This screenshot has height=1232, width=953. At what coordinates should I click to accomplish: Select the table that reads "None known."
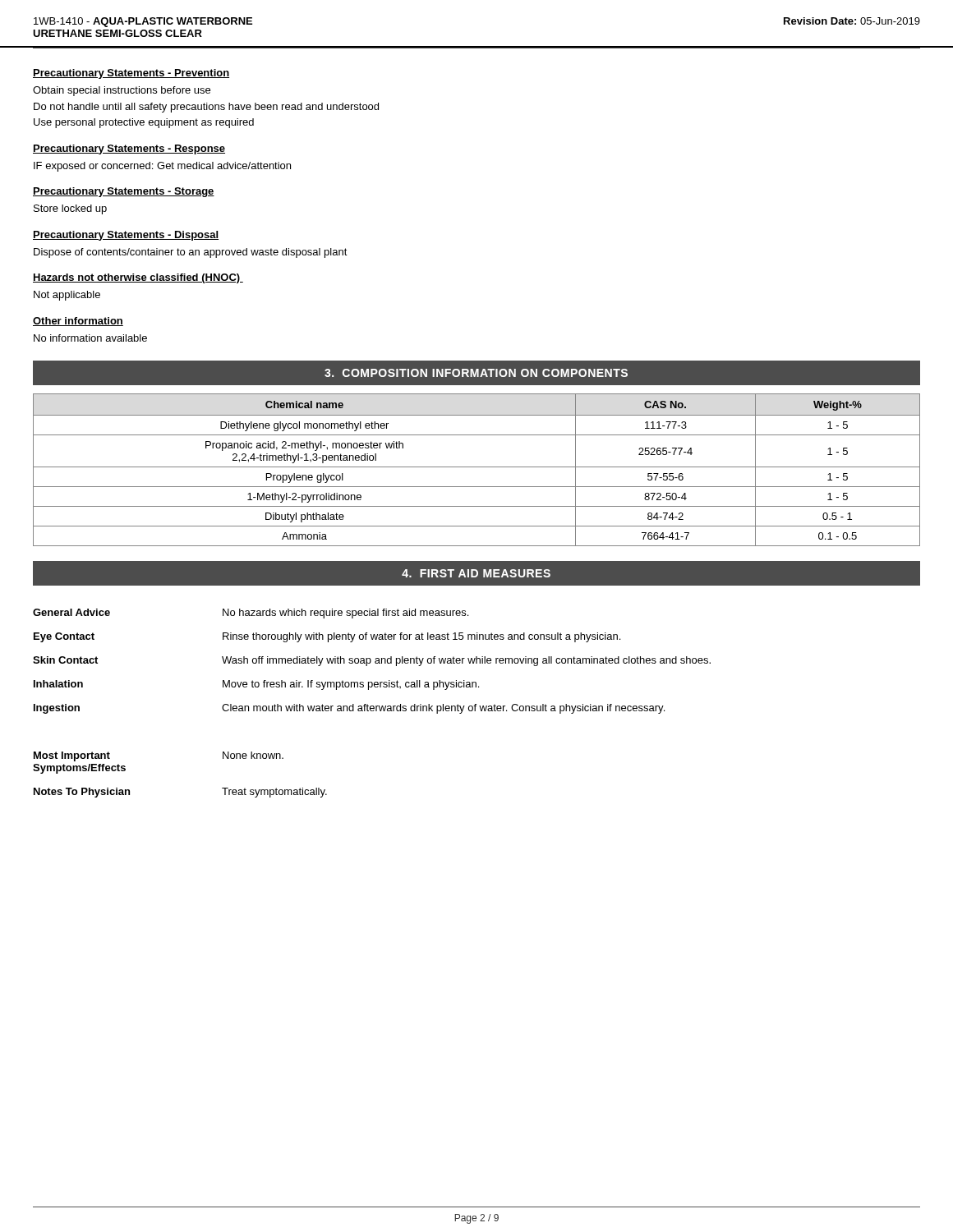tap(476, 702)
